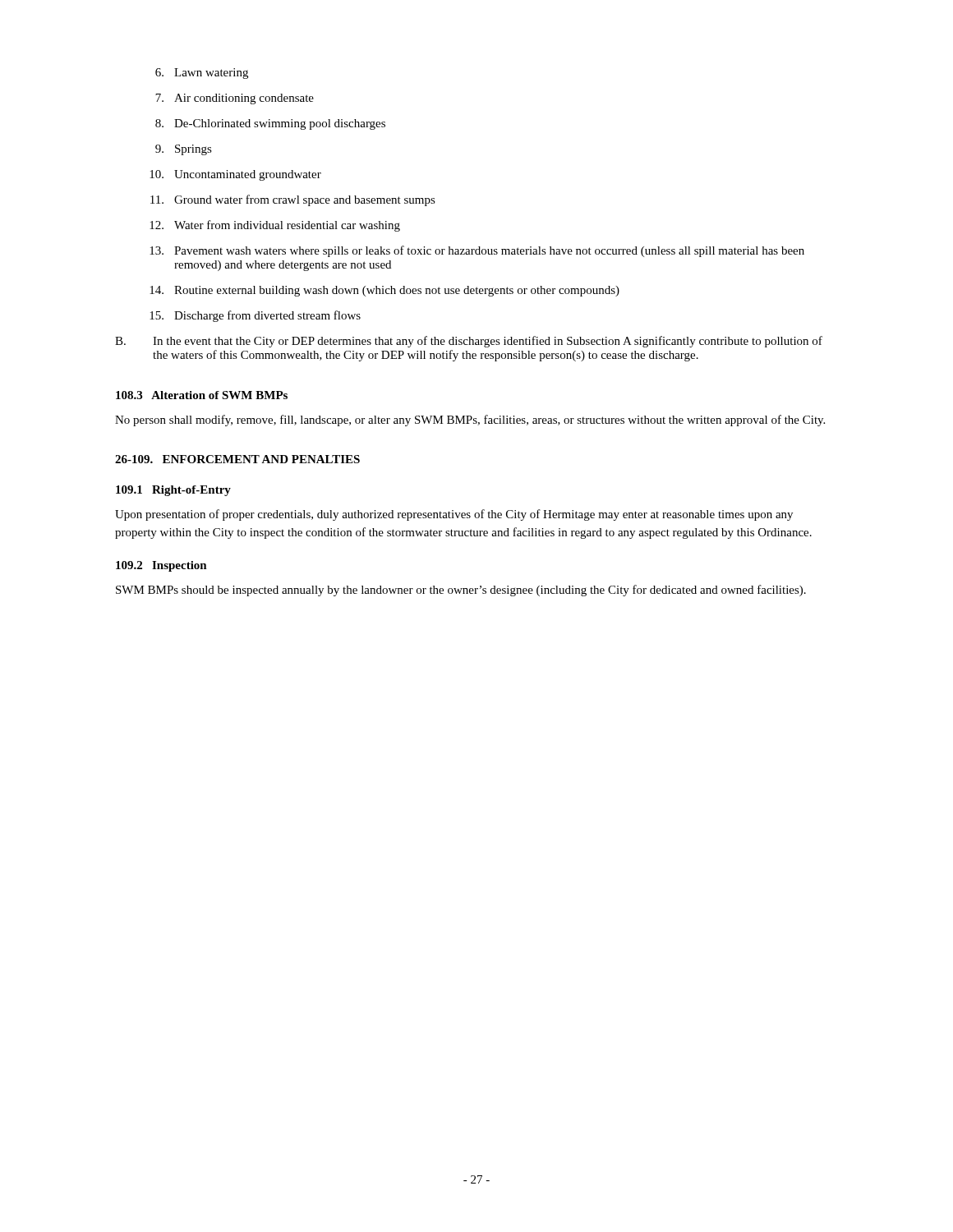
Task: Click the passage that begins "Upon presentation of proper credentials, duly authorized"
Action: tap(464, 523)
